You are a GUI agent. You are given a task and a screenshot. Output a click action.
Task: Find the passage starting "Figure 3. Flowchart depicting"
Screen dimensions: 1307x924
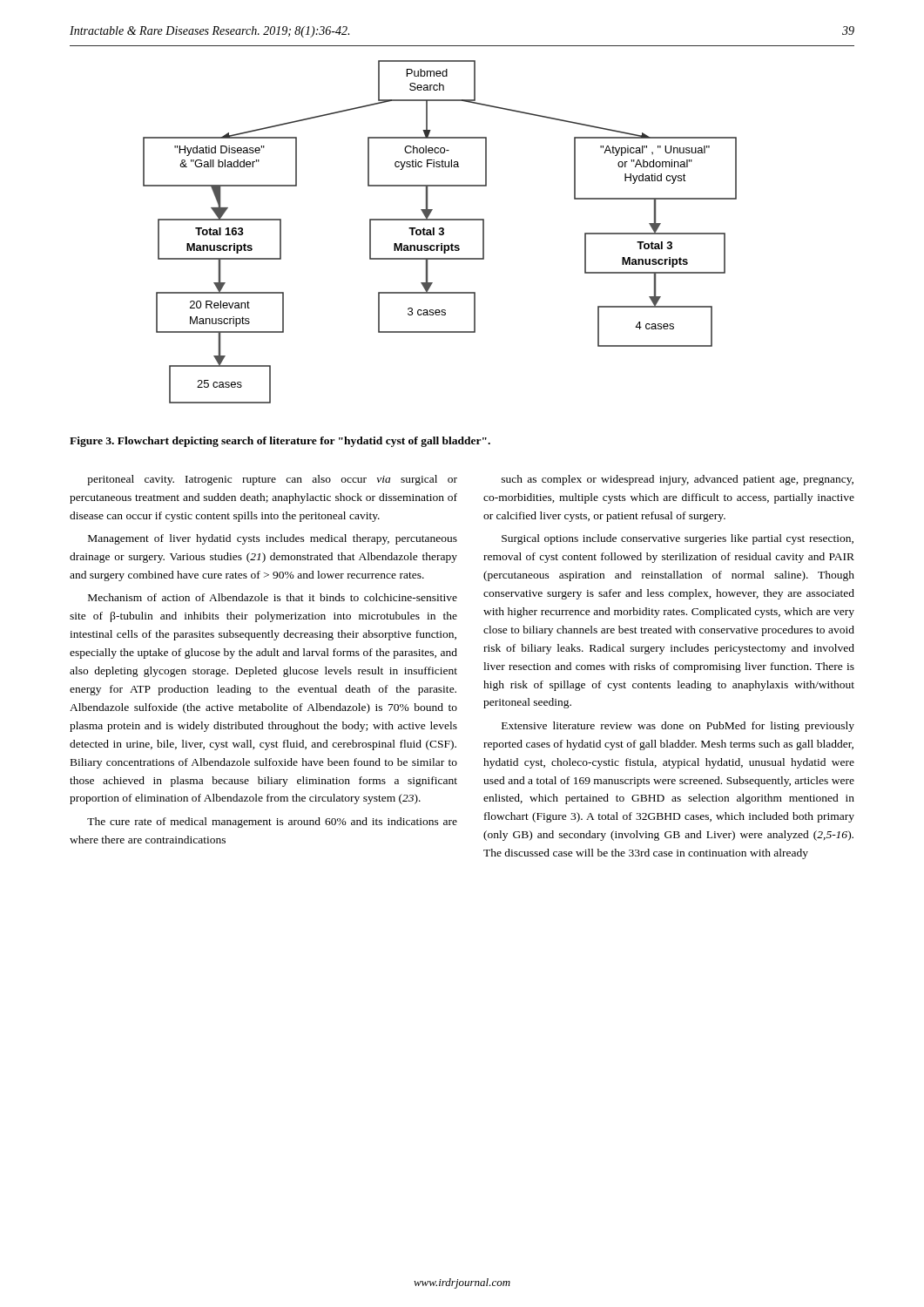(x=280, y=440)
